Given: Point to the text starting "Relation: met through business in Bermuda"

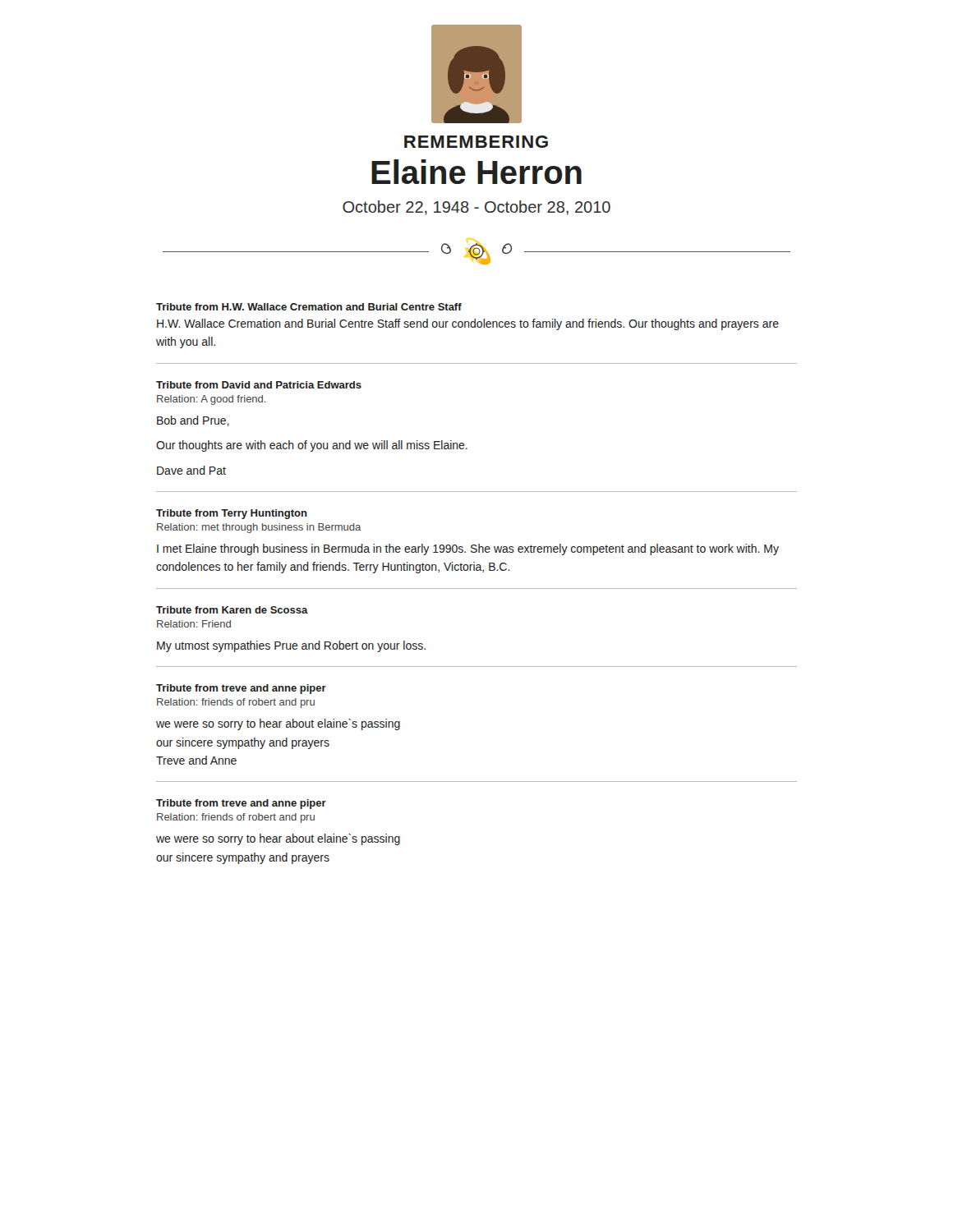Looking at the screenshot, I should [259, 527].
